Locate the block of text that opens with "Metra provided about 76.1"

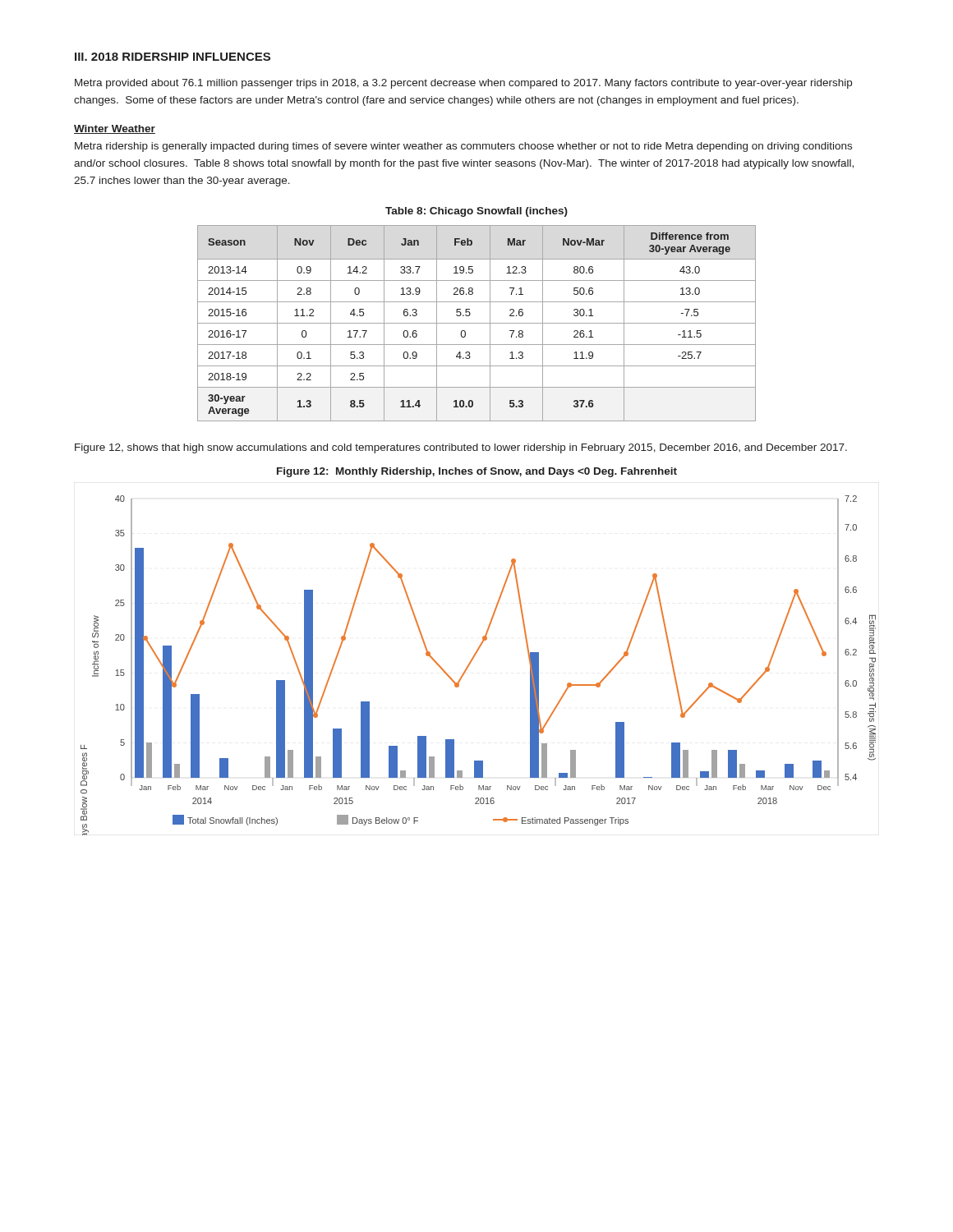pos(463,91)
